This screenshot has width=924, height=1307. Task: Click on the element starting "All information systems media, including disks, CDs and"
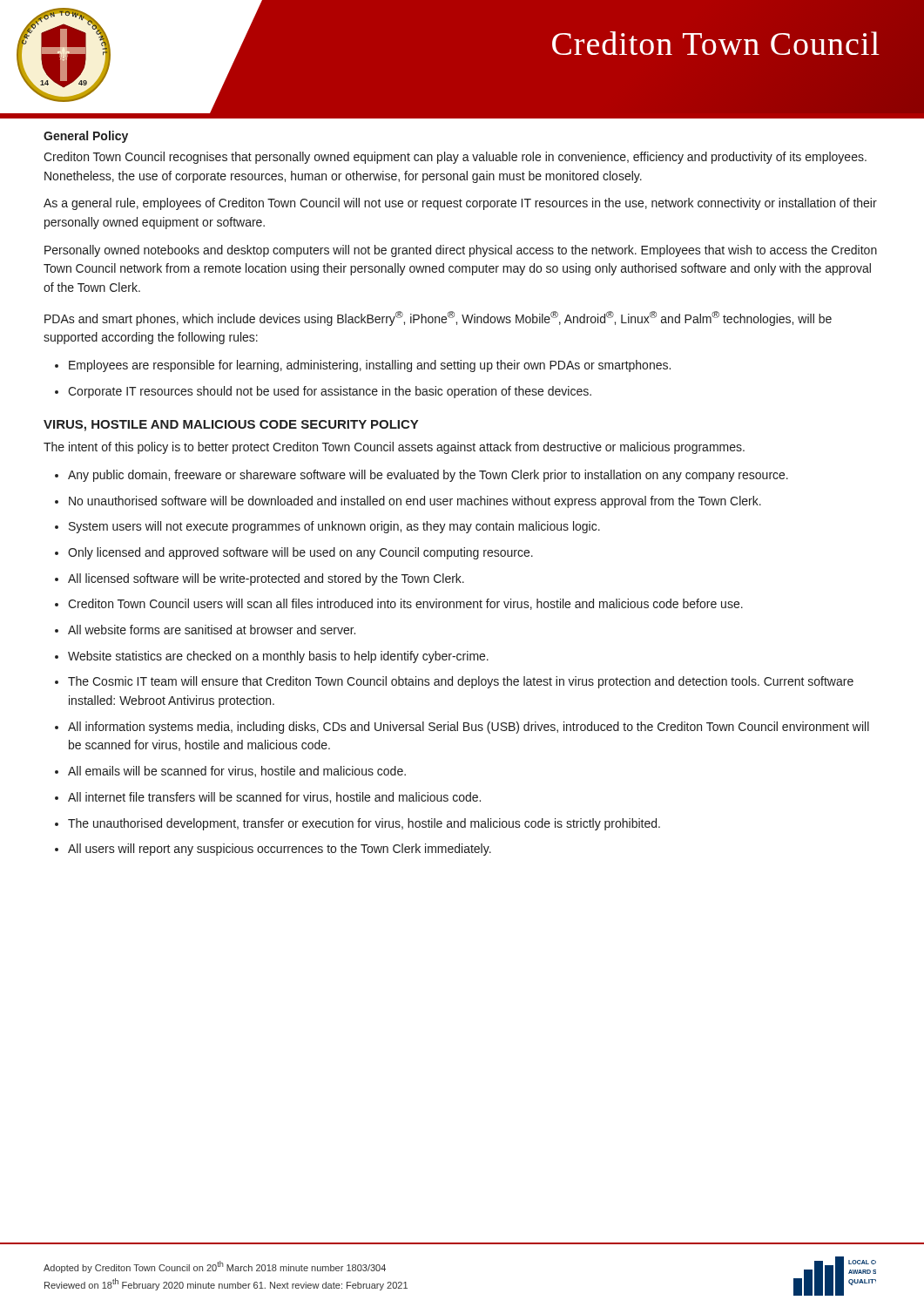[x=469, y=736]
